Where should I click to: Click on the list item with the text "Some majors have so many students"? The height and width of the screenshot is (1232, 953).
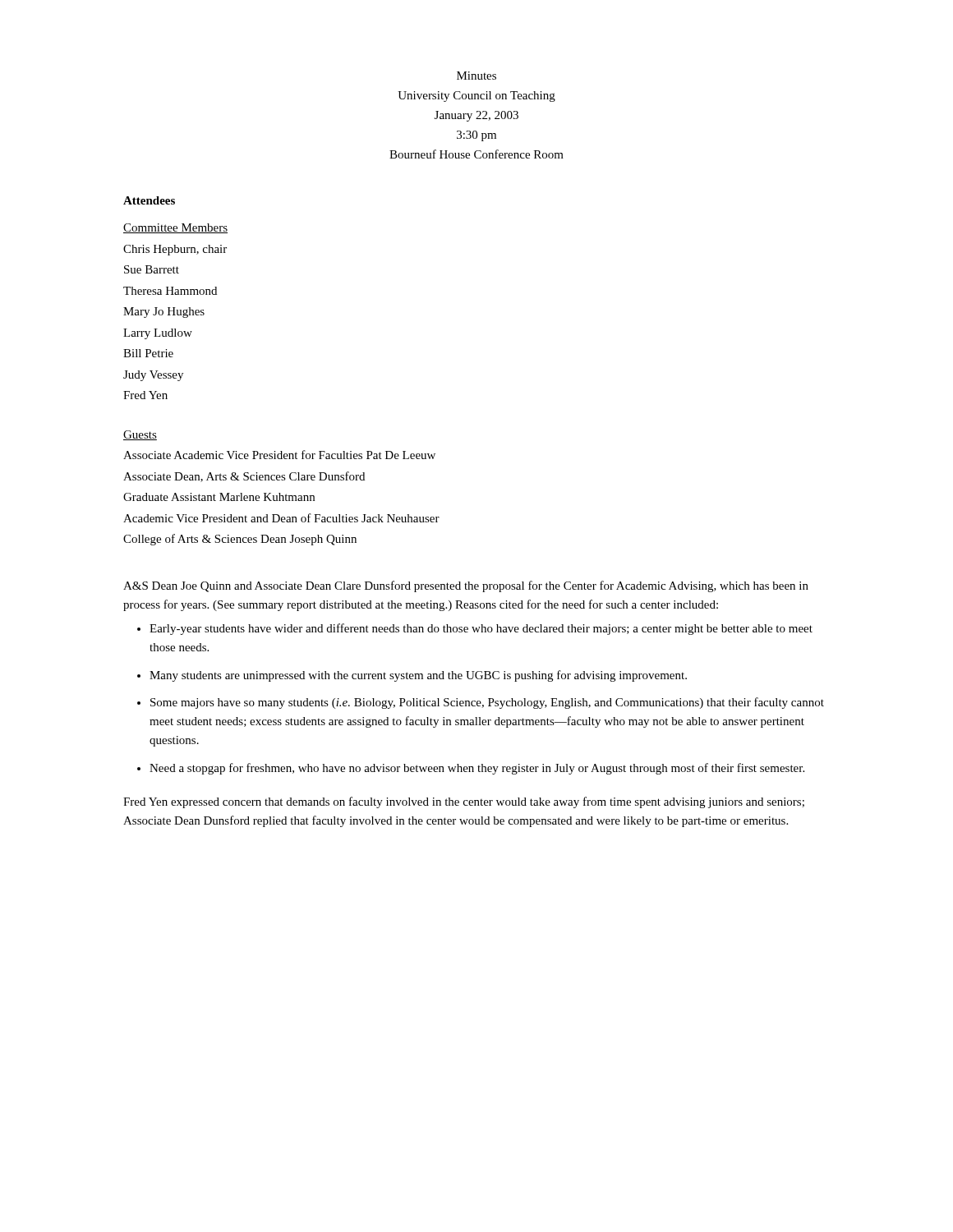point(487,721)
